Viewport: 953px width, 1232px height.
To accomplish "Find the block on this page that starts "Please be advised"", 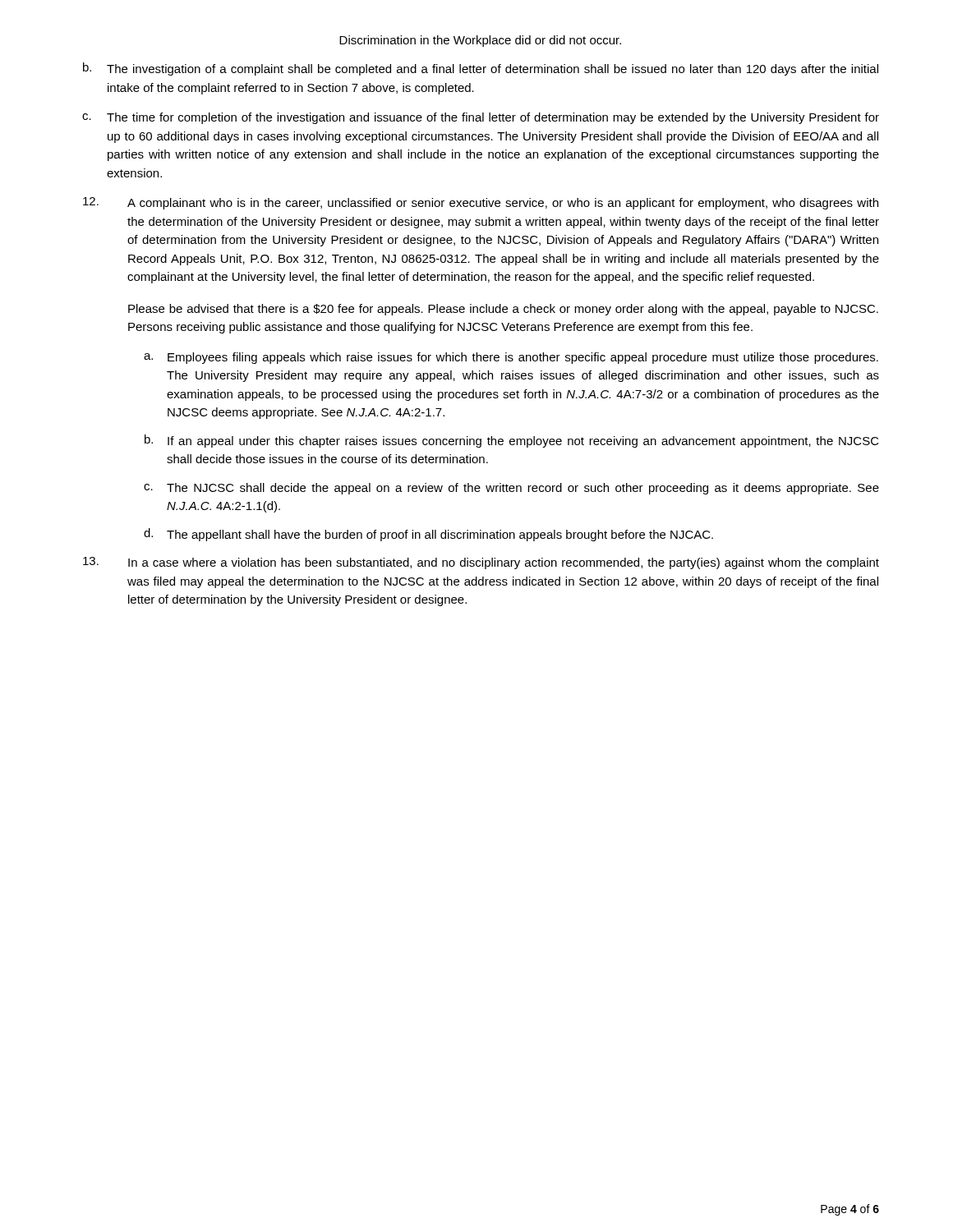I will click(x=503, y=317).
